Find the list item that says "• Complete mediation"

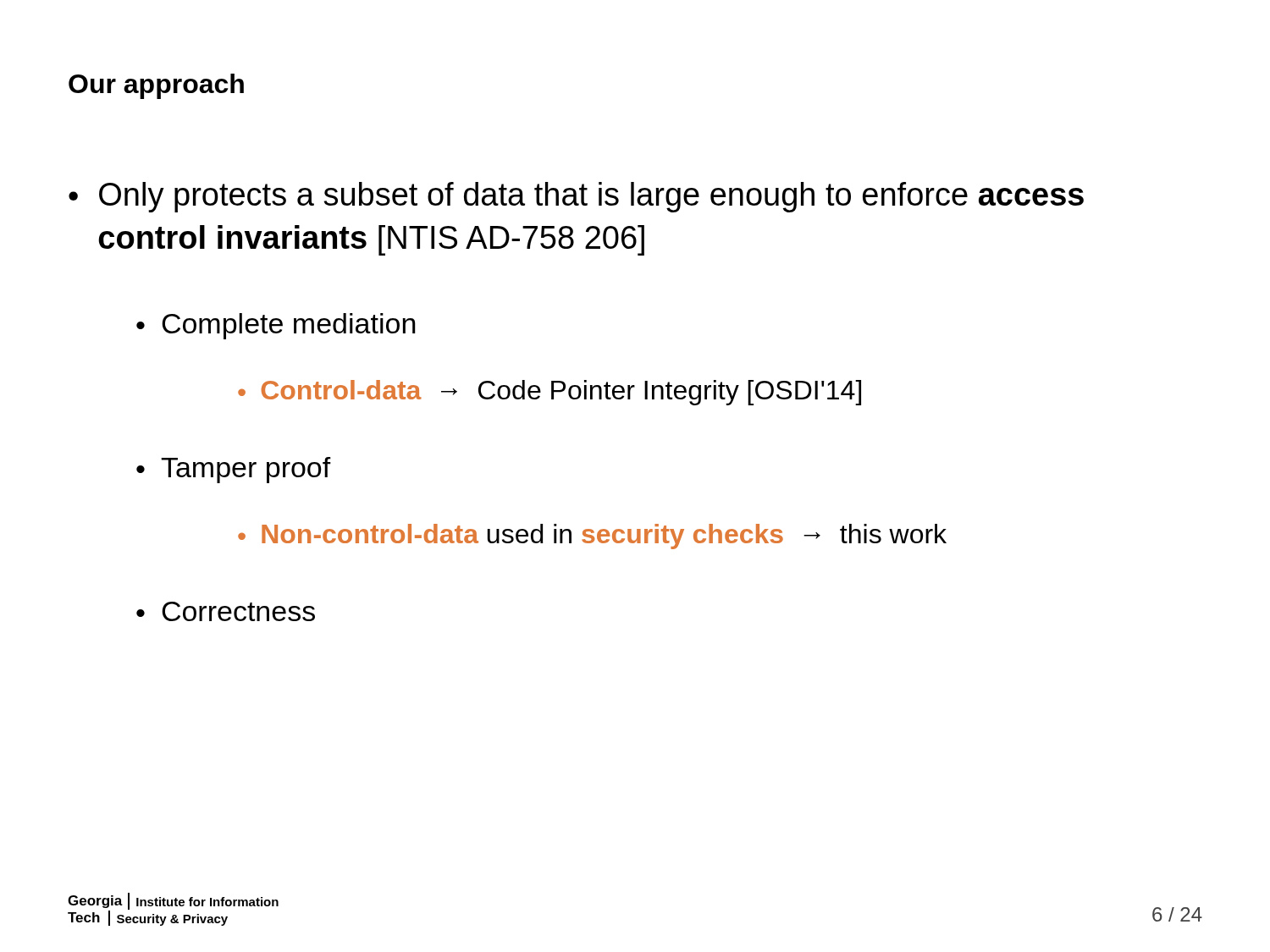[276, 326]
